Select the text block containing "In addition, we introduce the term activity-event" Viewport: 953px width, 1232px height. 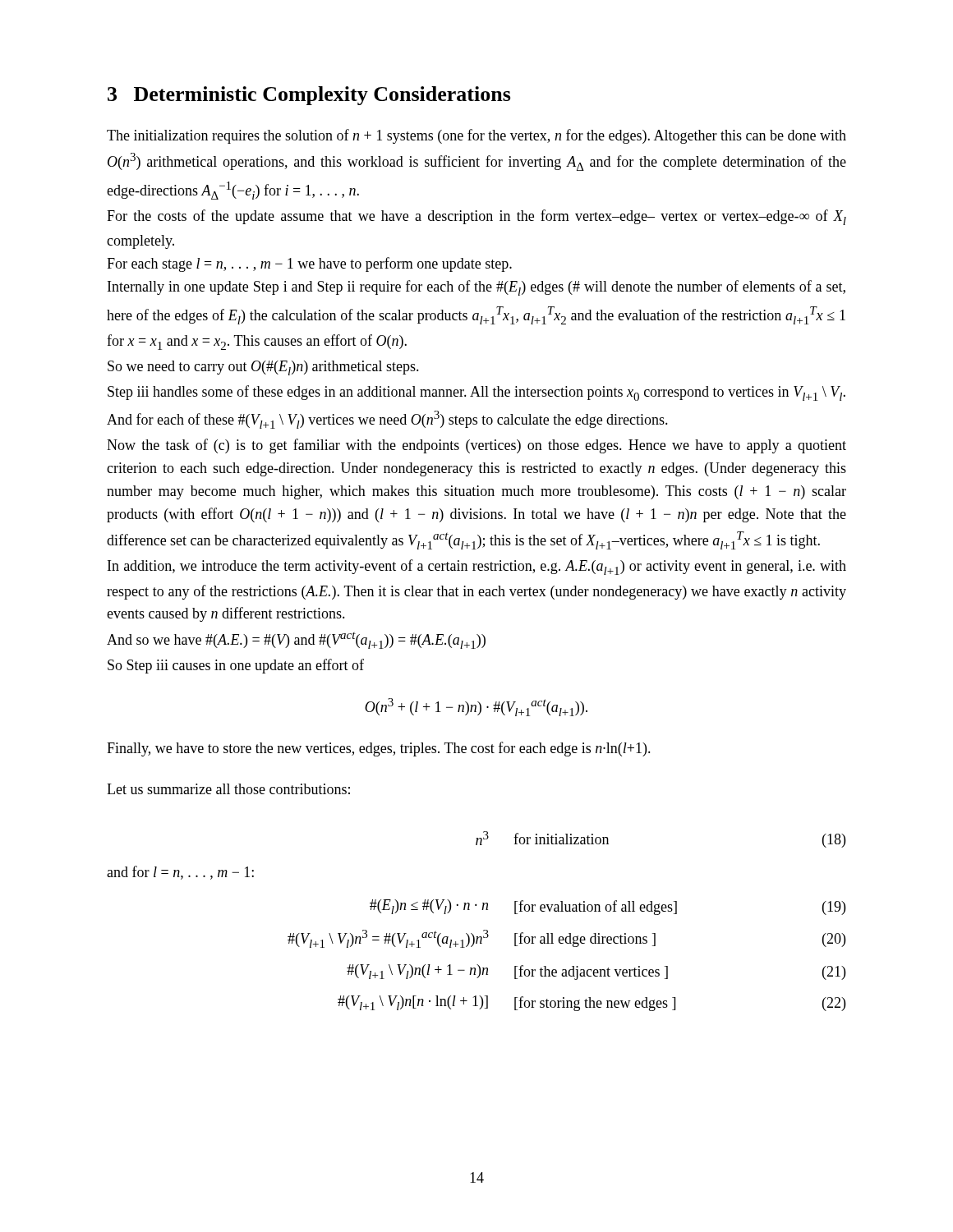click(x=476, y=590)
